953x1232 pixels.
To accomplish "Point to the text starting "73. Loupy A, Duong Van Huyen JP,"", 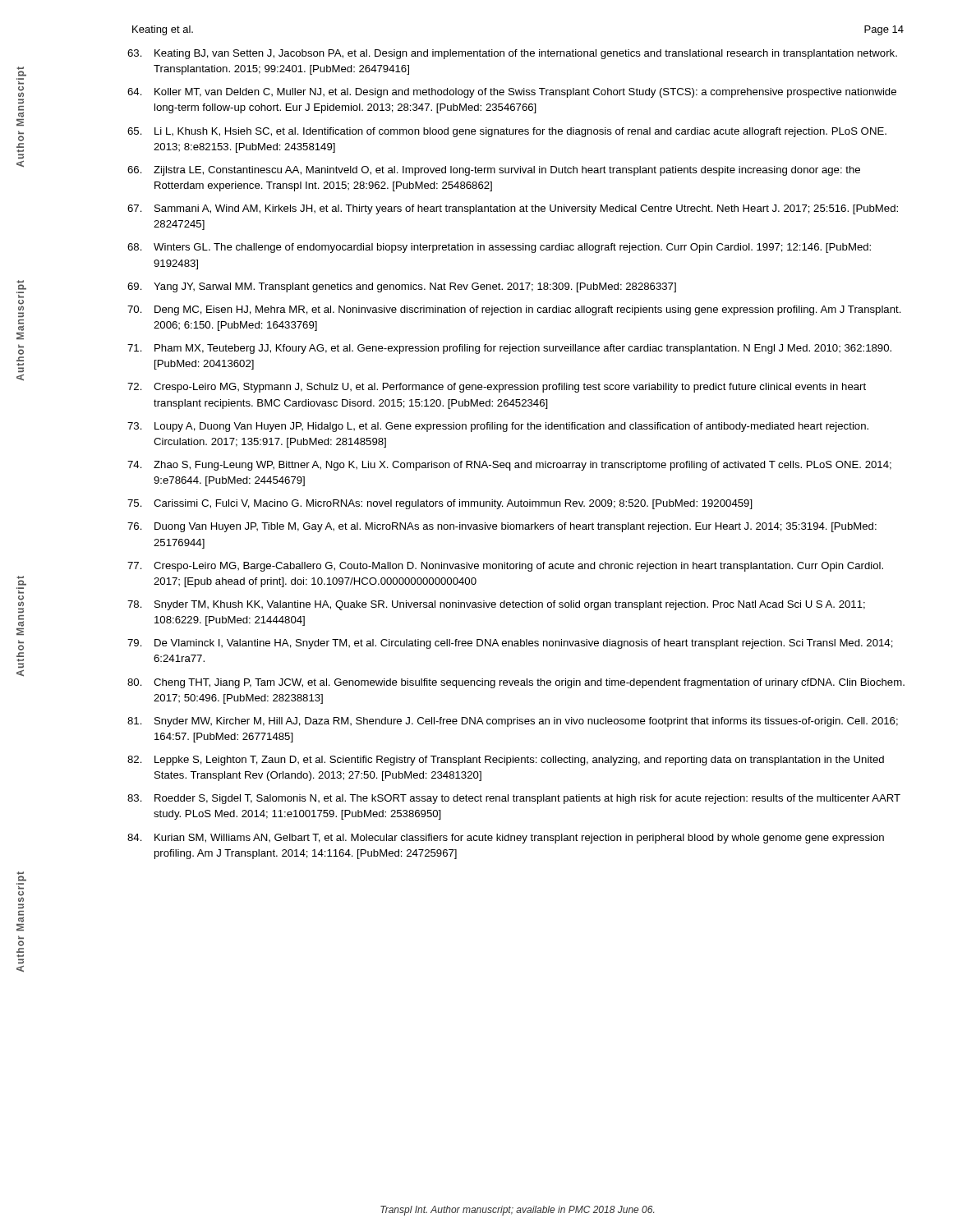I will [x=518, y=433].
